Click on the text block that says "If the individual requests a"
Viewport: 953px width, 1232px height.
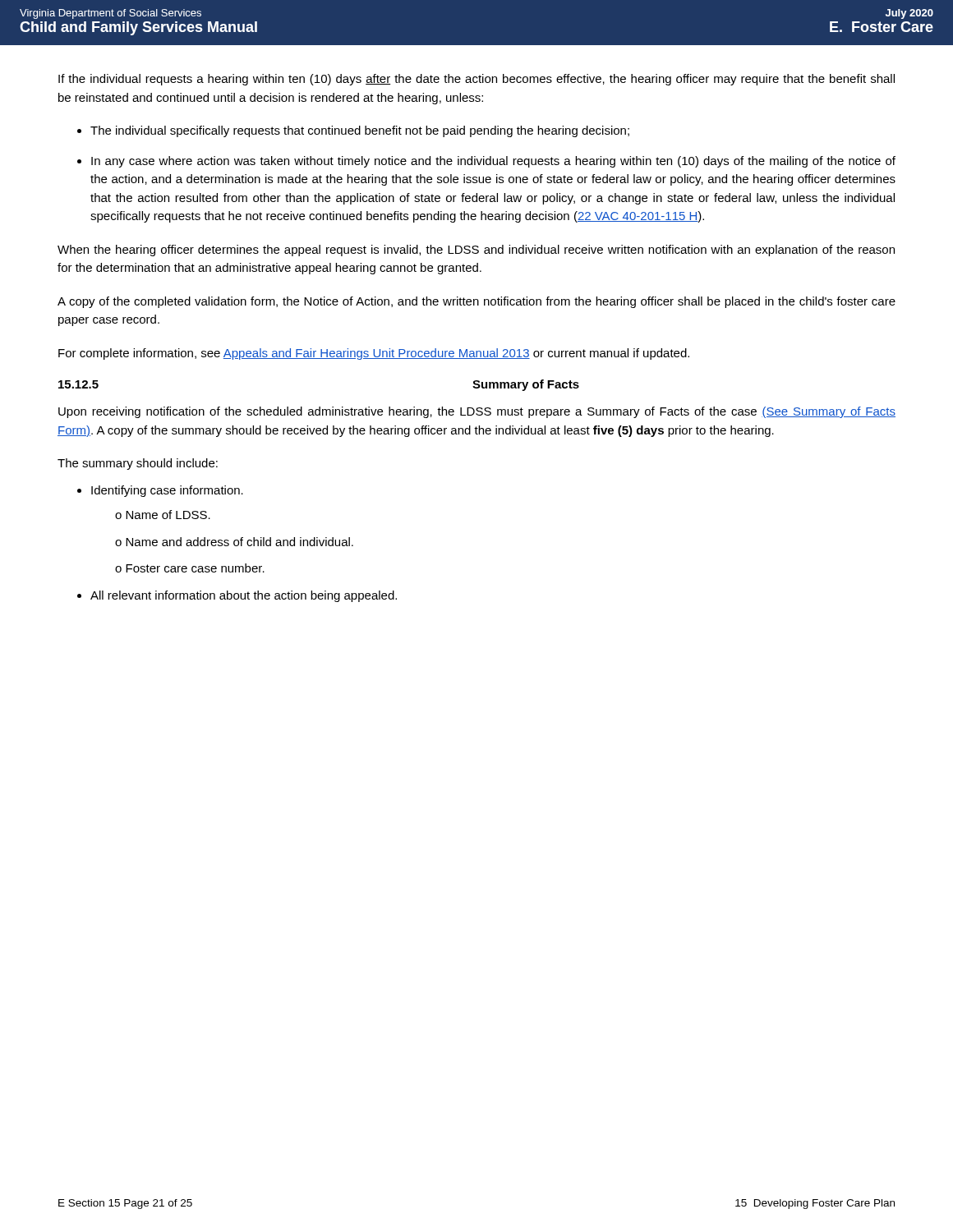coord(476,88)
